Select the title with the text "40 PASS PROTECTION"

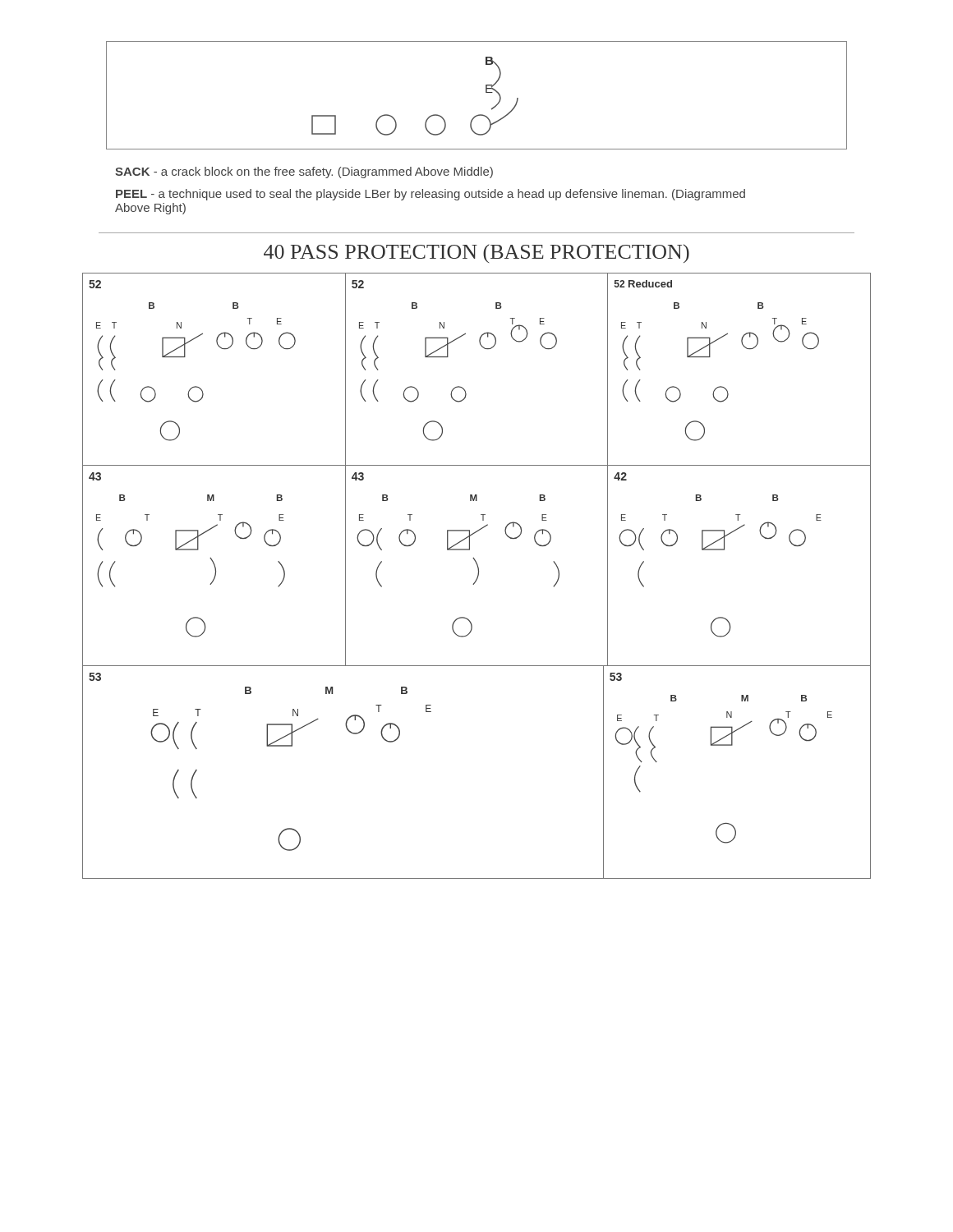pos(476,252)
